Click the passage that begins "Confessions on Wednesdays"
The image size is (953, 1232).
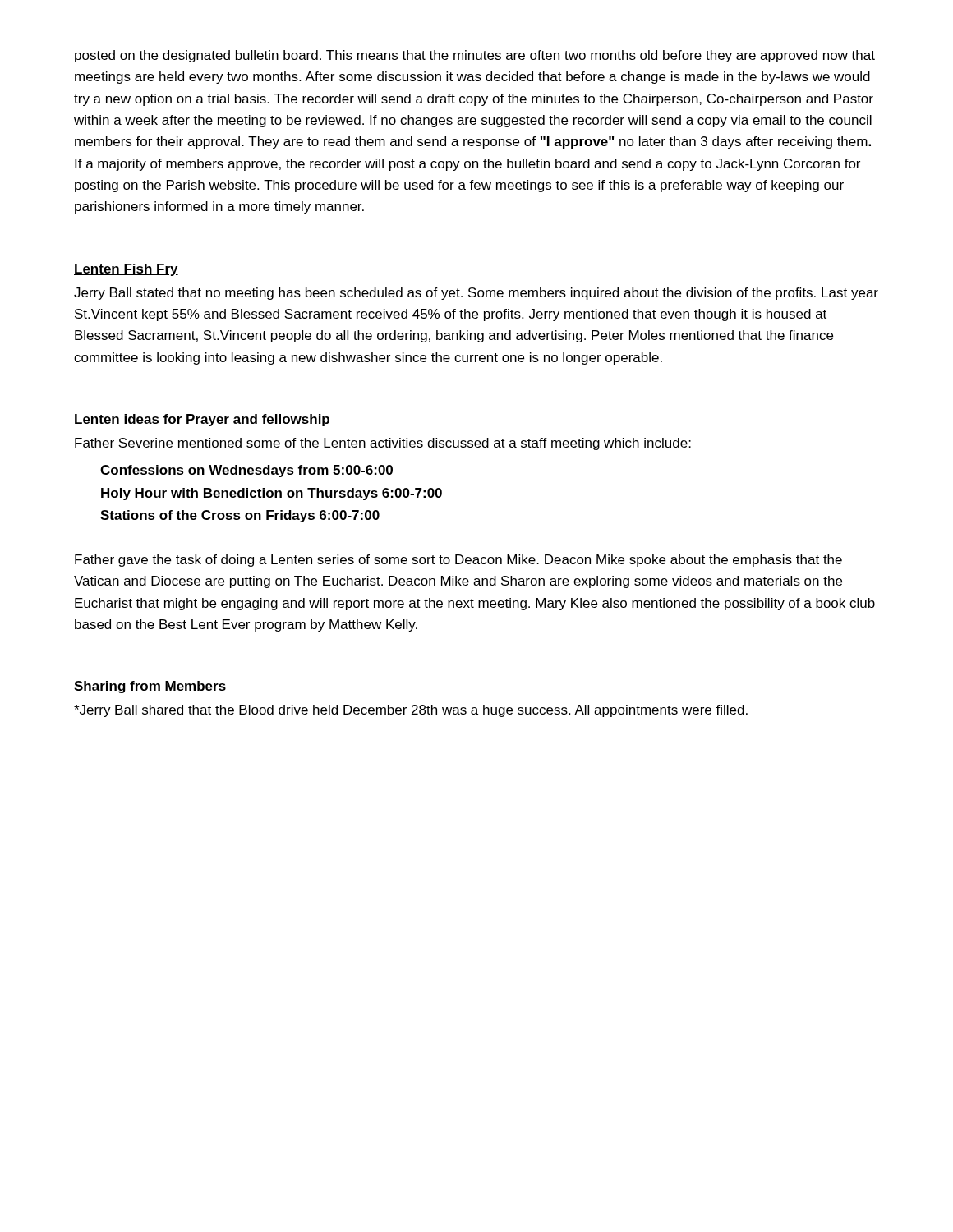pos(247,471)
